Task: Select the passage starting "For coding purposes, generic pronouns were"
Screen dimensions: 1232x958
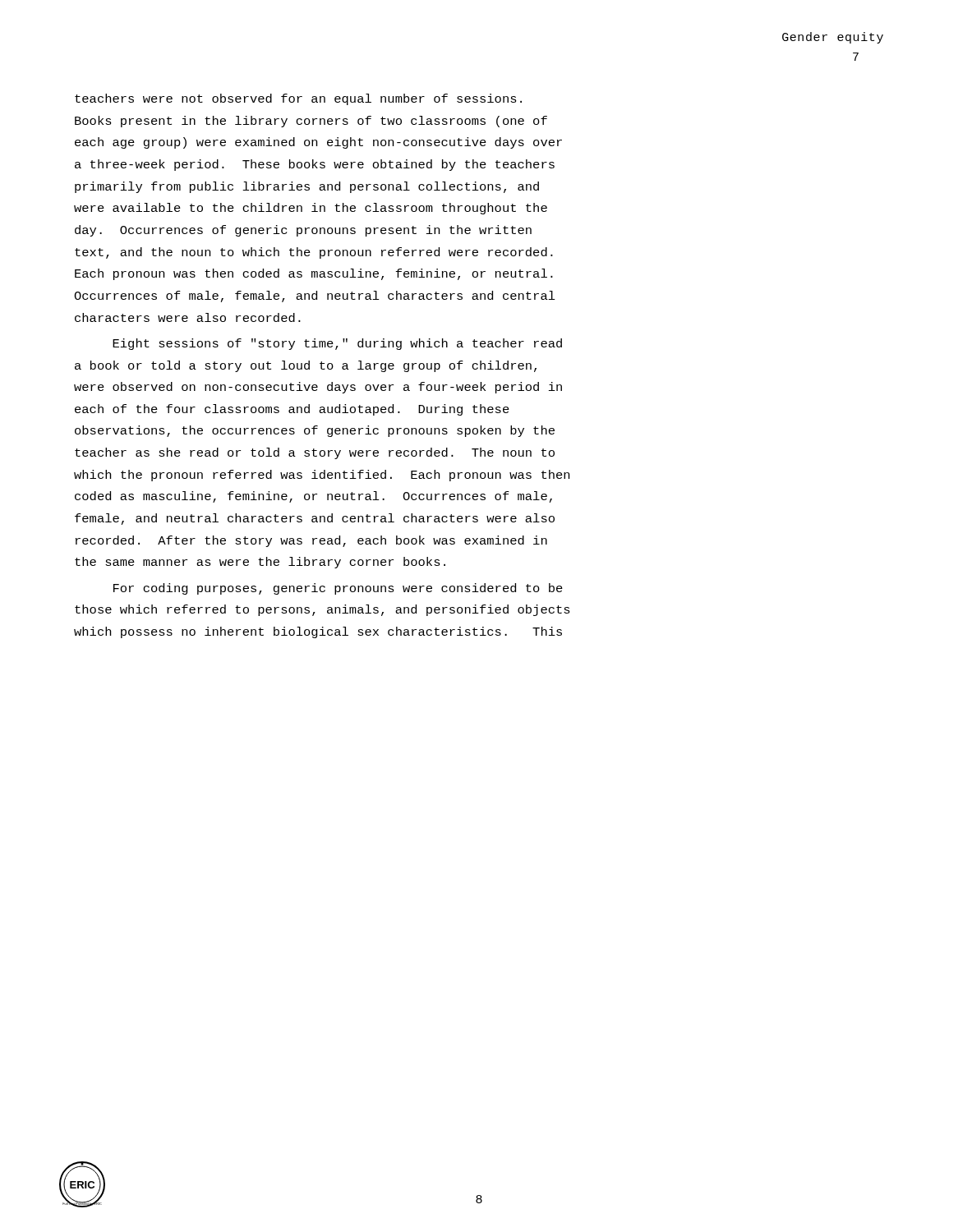Action: [322, 611]
